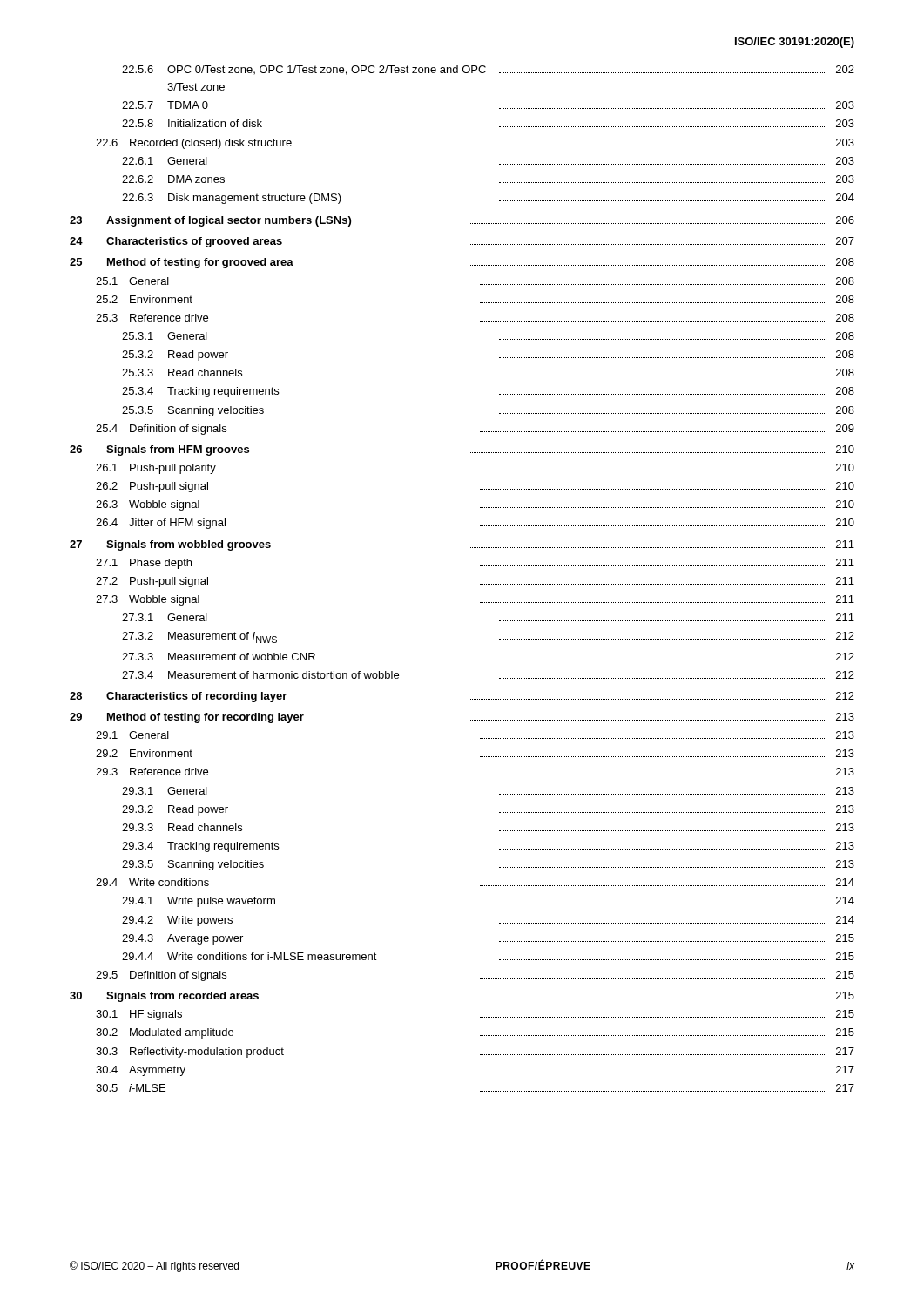
Task: Find the list item that says "25.3.2 Read power 208"
Action: tap(488, 355)
